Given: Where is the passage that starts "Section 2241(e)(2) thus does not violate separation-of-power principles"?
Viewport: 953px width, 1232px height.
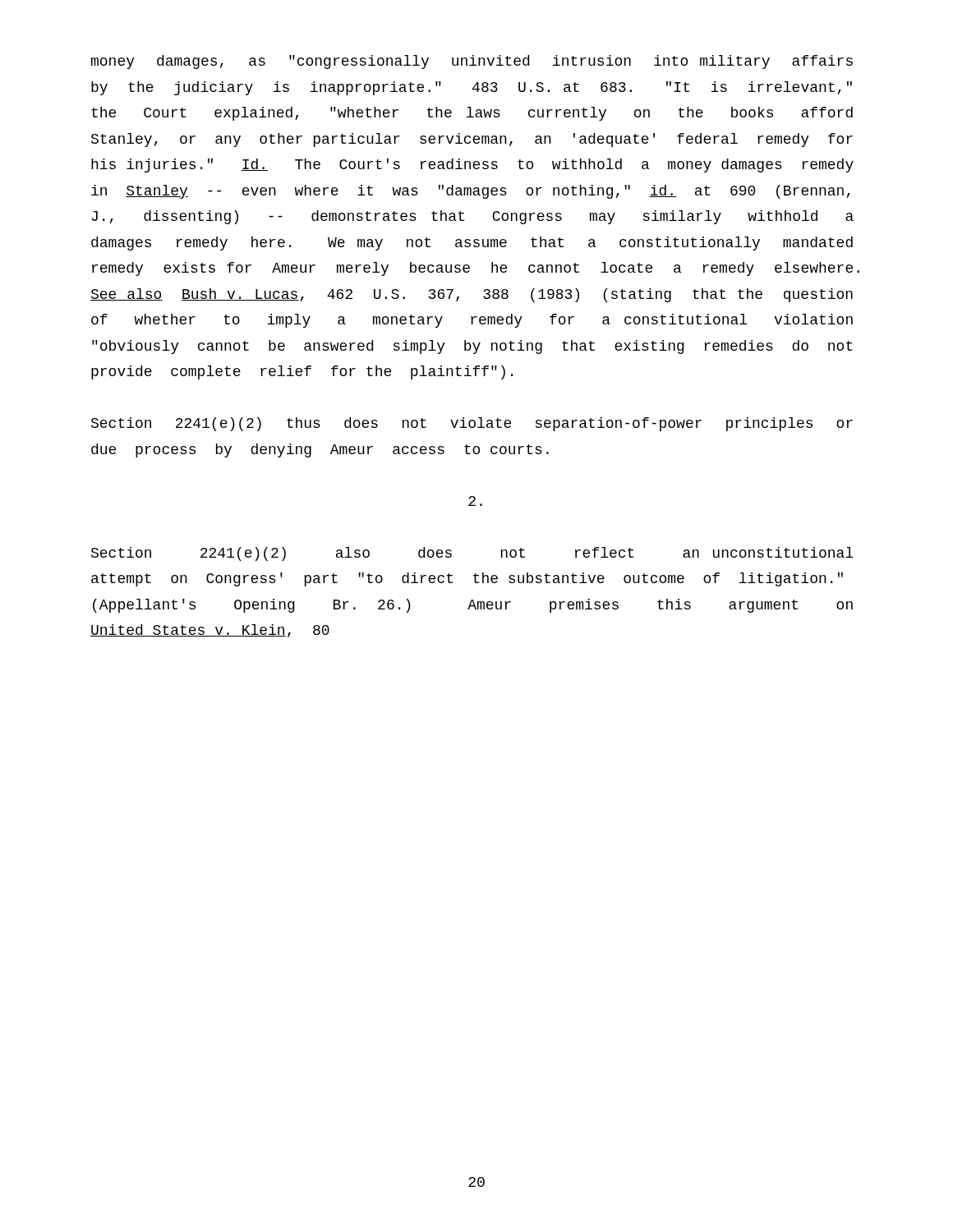Looking at the screenshot, I should click(476, 437).
